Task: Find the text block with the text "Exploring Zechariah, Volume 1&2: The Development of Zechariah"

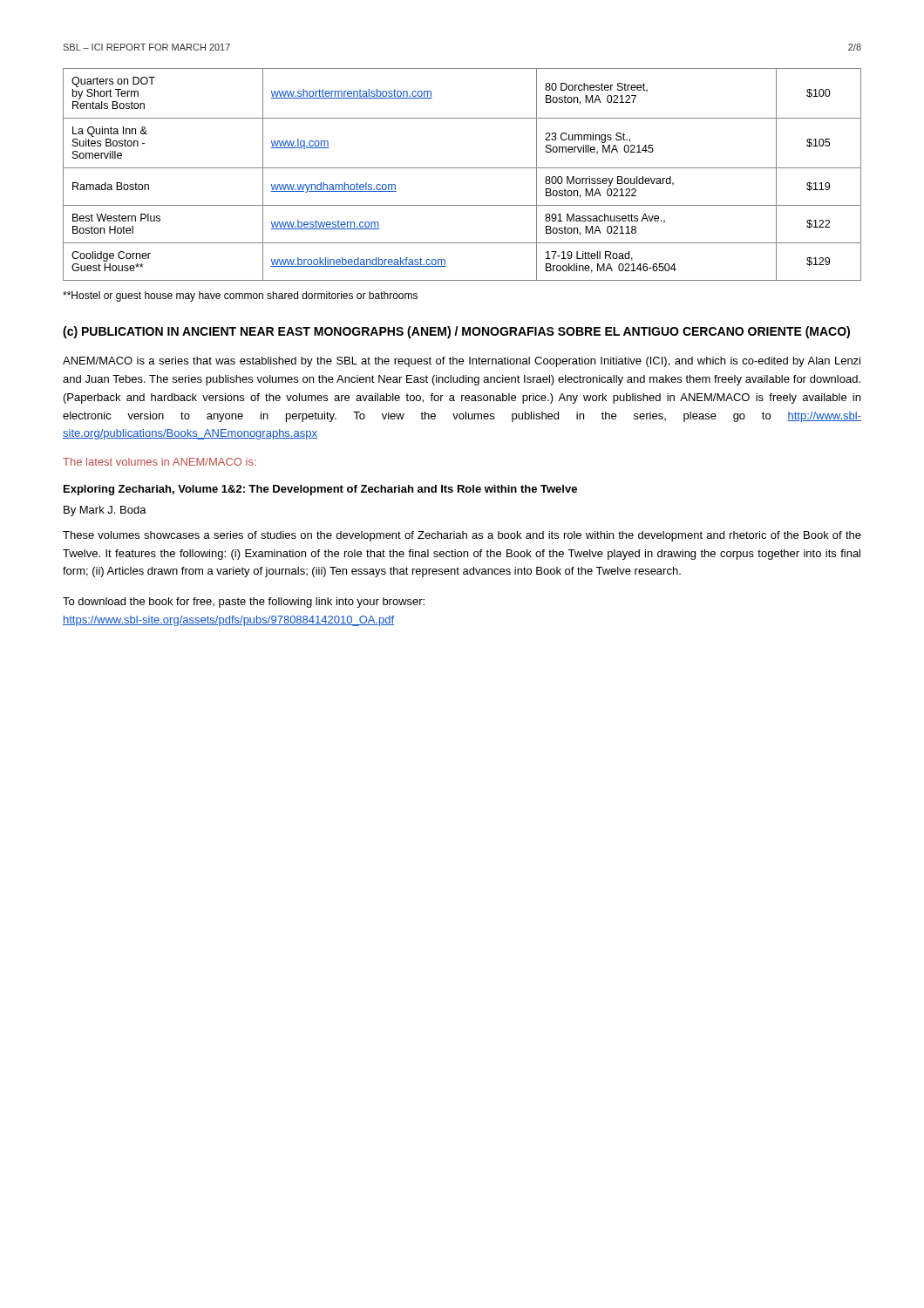Action: pyautogui.click(x=320, y=489)
